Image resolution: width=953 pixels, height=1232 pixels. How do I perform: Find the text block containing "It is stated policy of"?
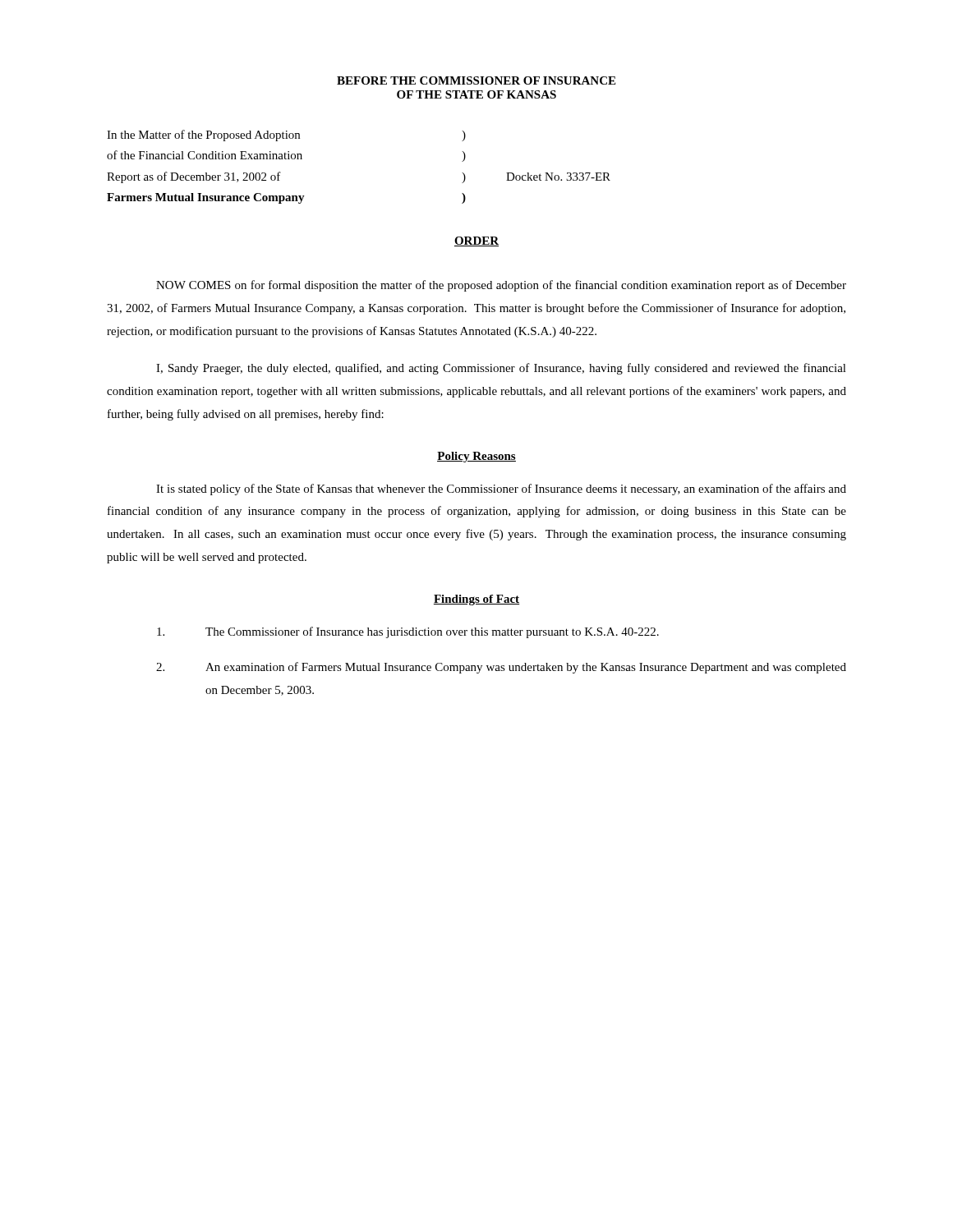click(476, 522)
